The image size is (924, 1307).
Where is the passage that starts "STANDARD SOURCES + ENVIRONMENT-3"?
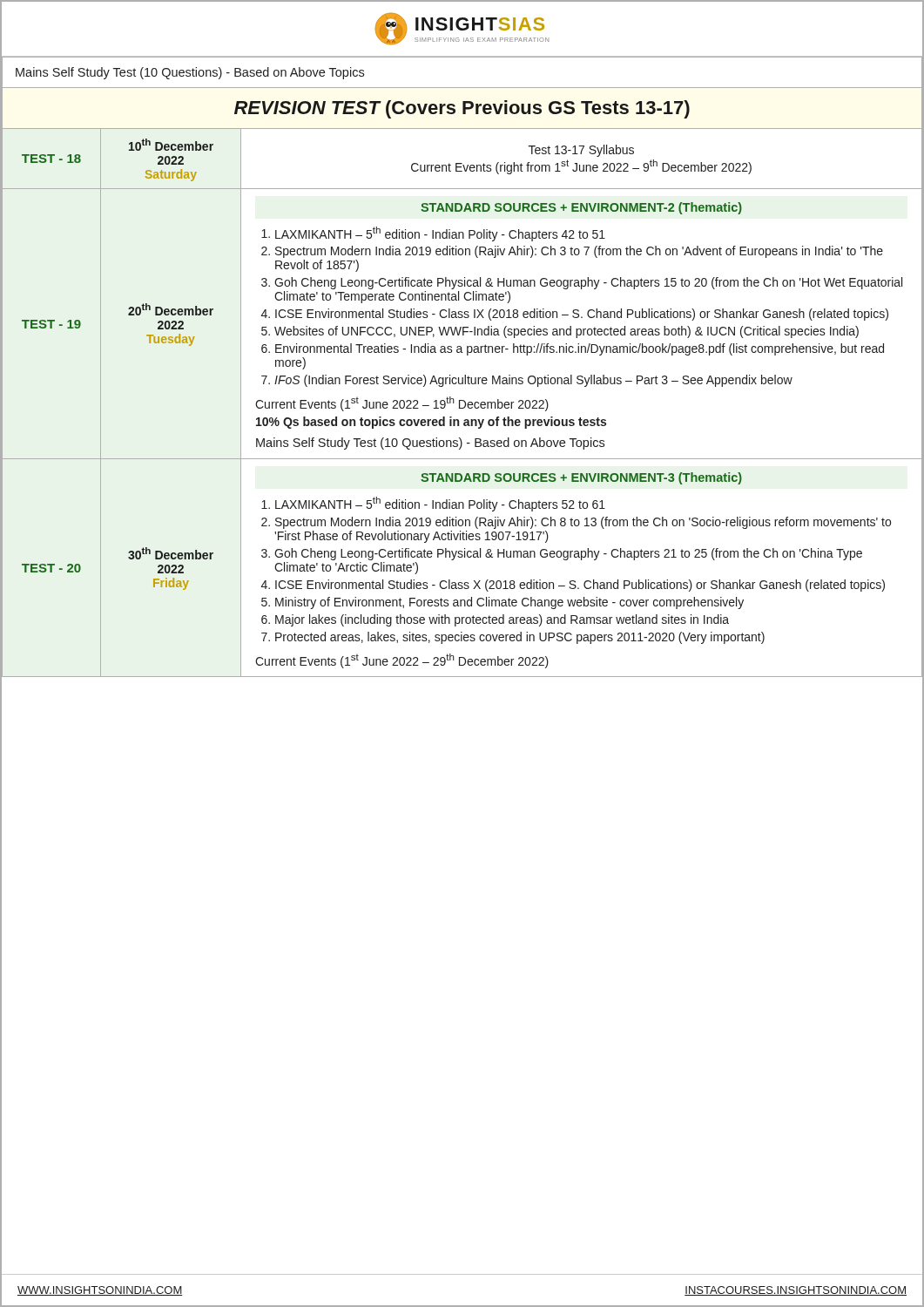coord(581,567)
